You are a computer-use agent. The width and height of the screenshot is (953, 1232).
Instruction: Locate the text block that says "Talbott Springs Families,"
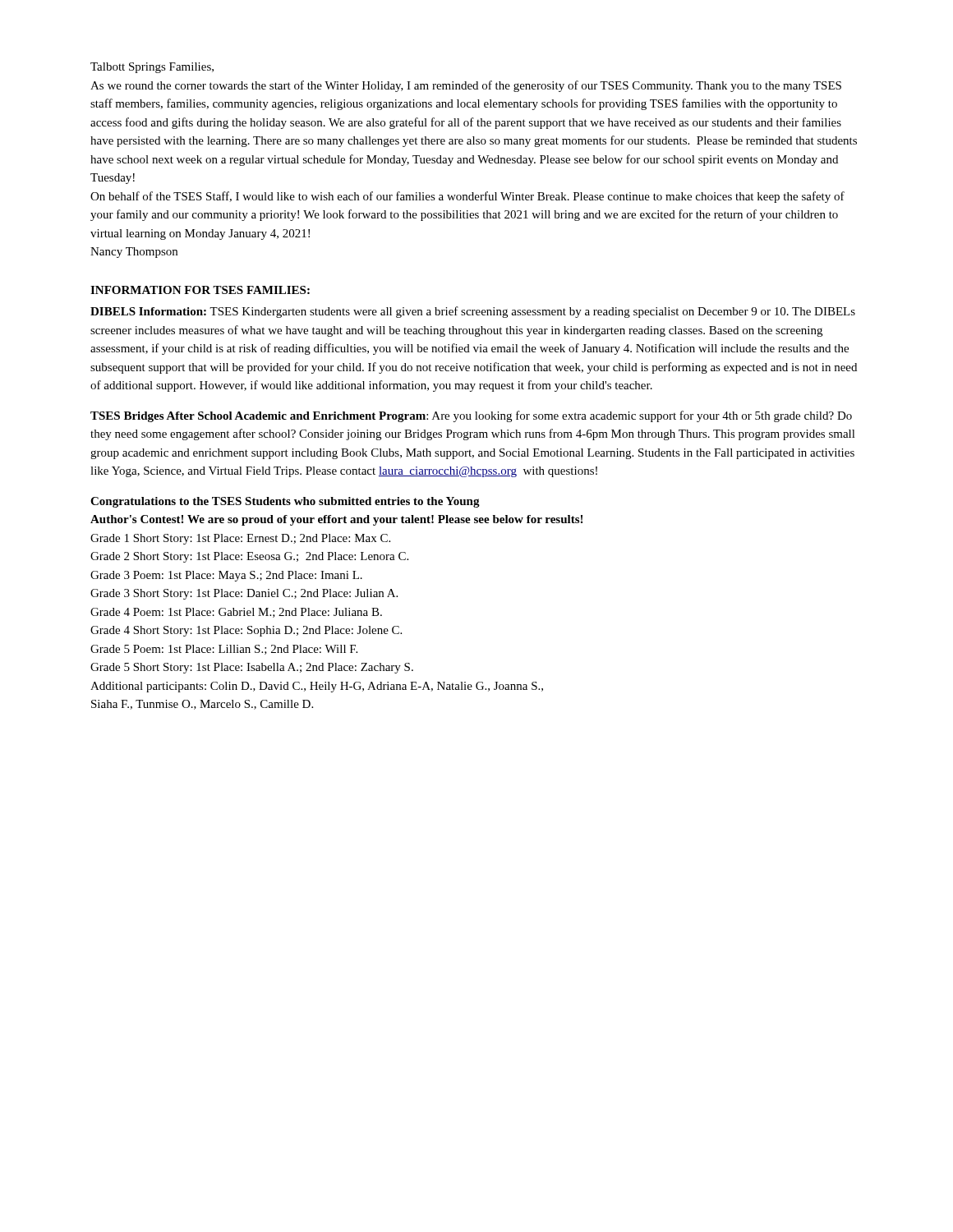(x=474, y=159)
